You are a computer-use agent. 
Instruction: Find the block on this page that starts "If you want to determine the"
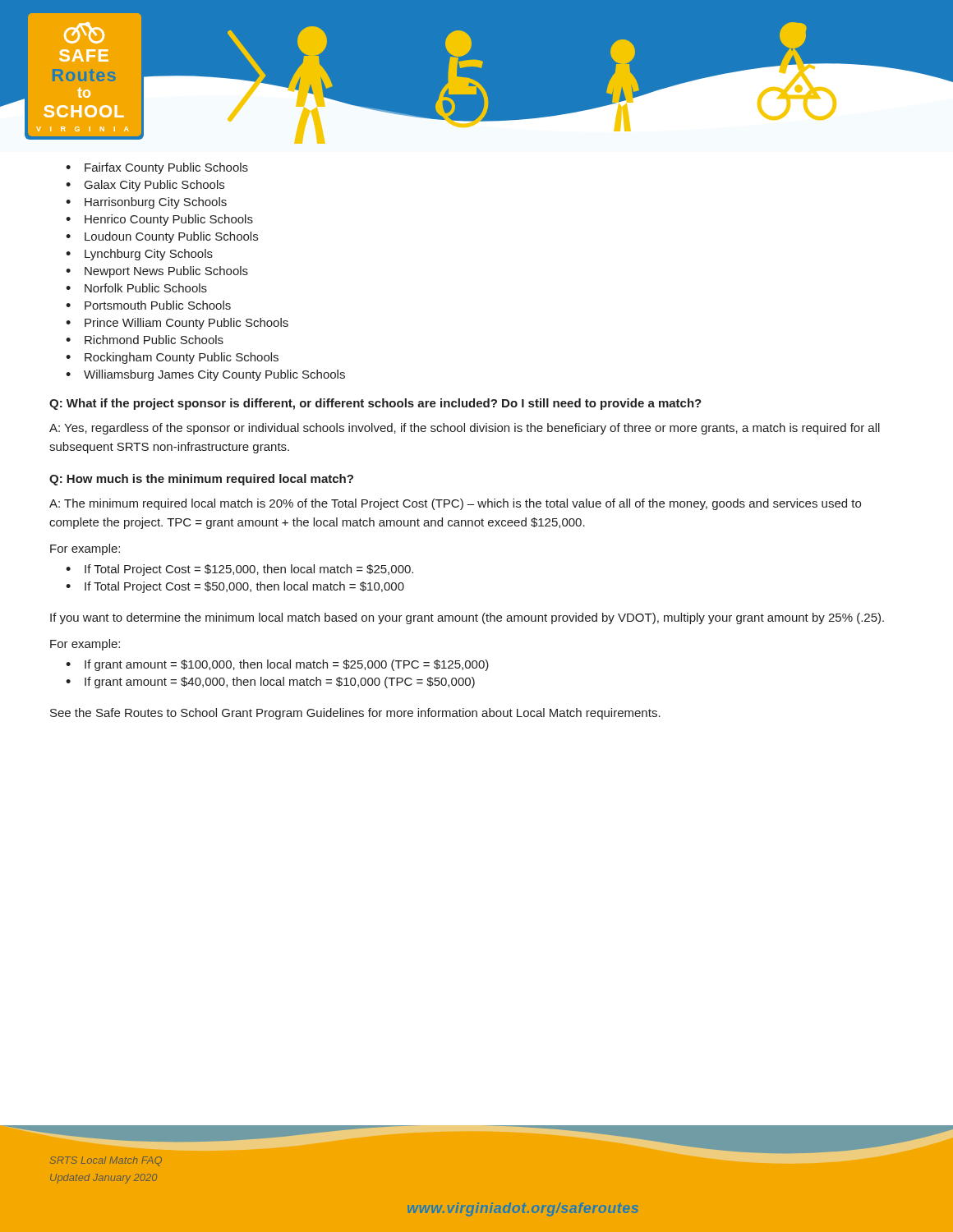(467, 617)
